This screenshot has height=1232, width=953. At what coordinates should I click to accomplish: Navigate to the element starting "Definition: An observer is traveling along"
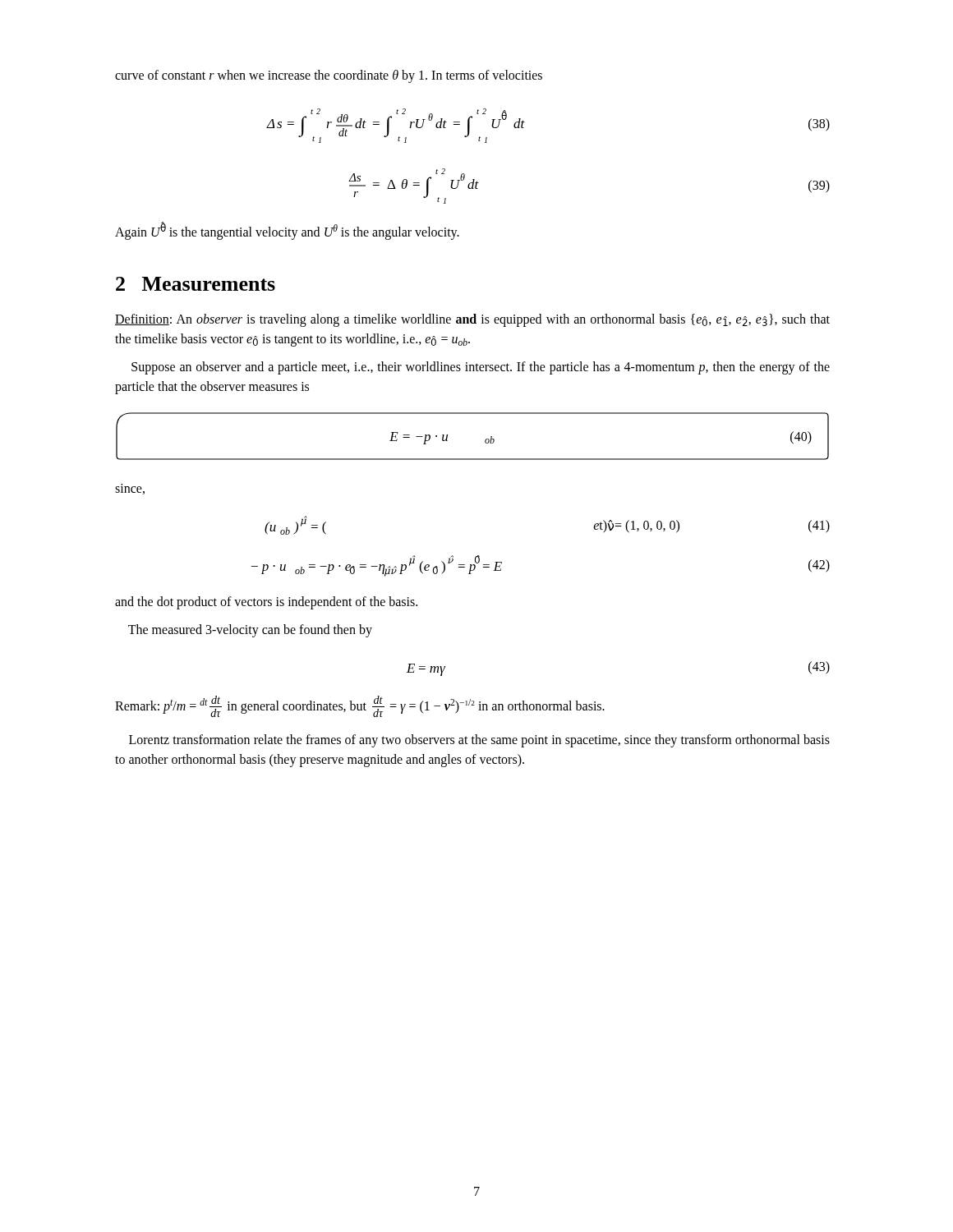click(x=472, y=330)
